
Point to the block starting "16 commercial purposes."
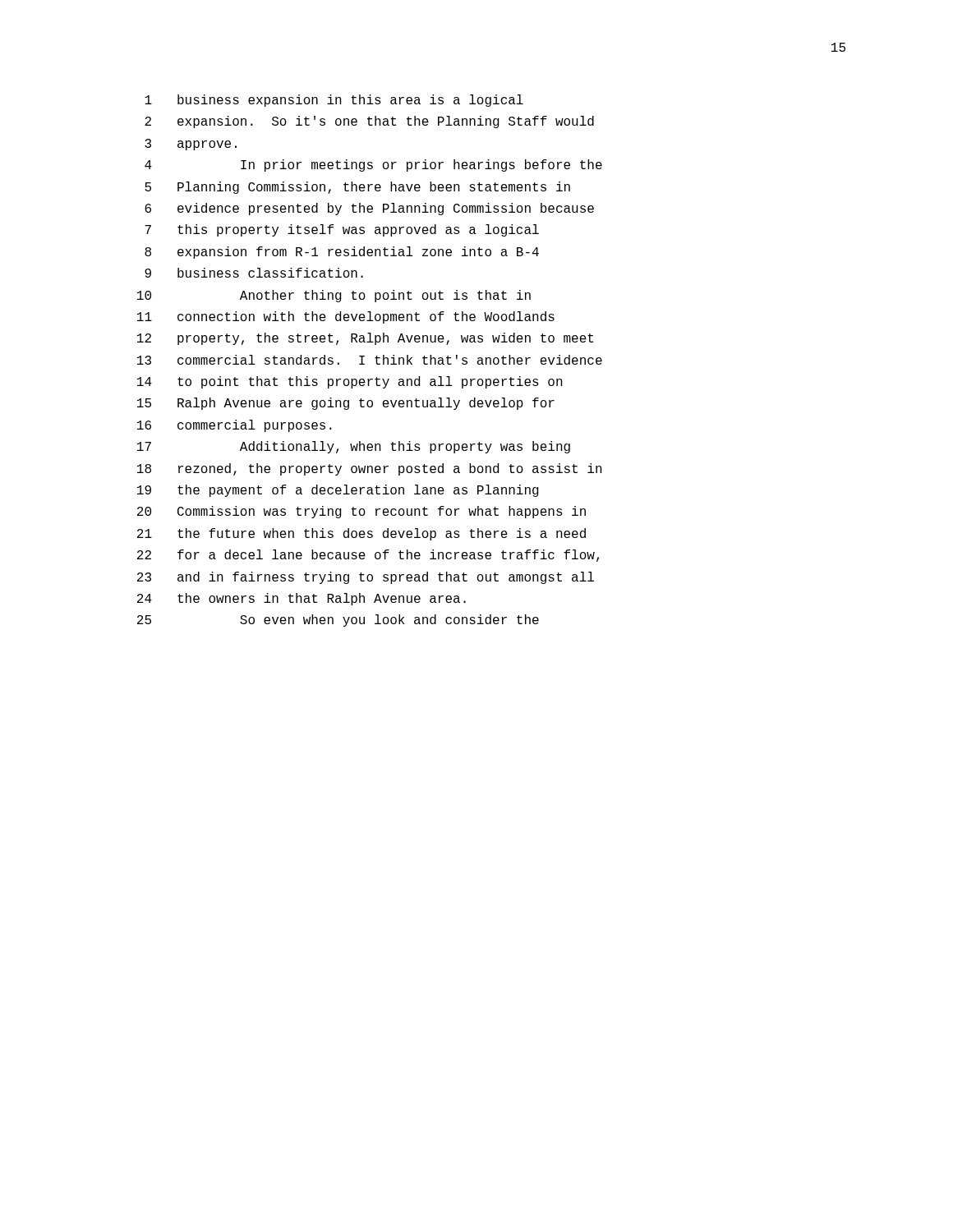click(235, 426)
